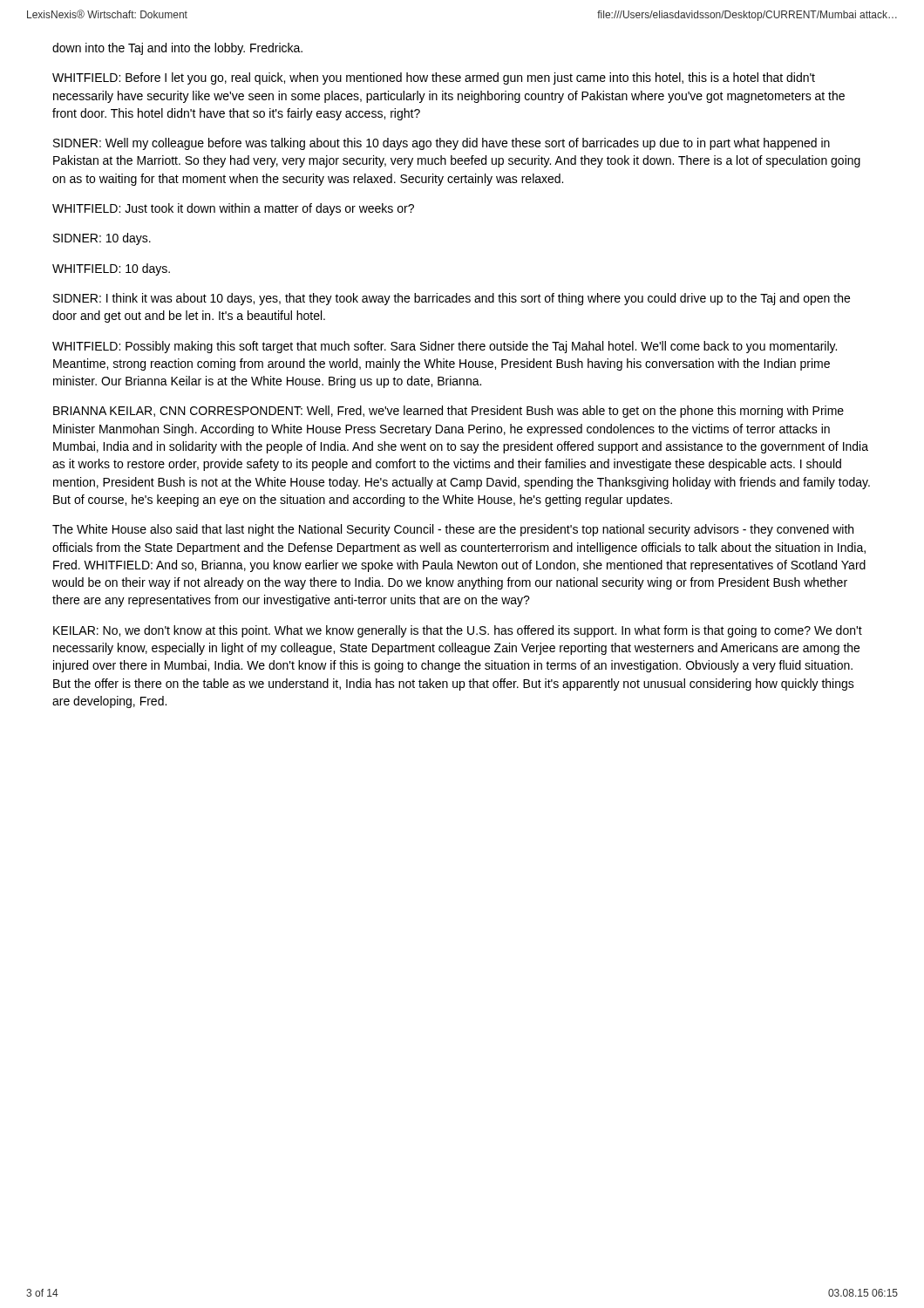Image resolution: width=924 pixels, height=1308 pixels.
Task: Select the text block containing "WHITFIELD: Just took it down within a"
Action: coord(233,208)
